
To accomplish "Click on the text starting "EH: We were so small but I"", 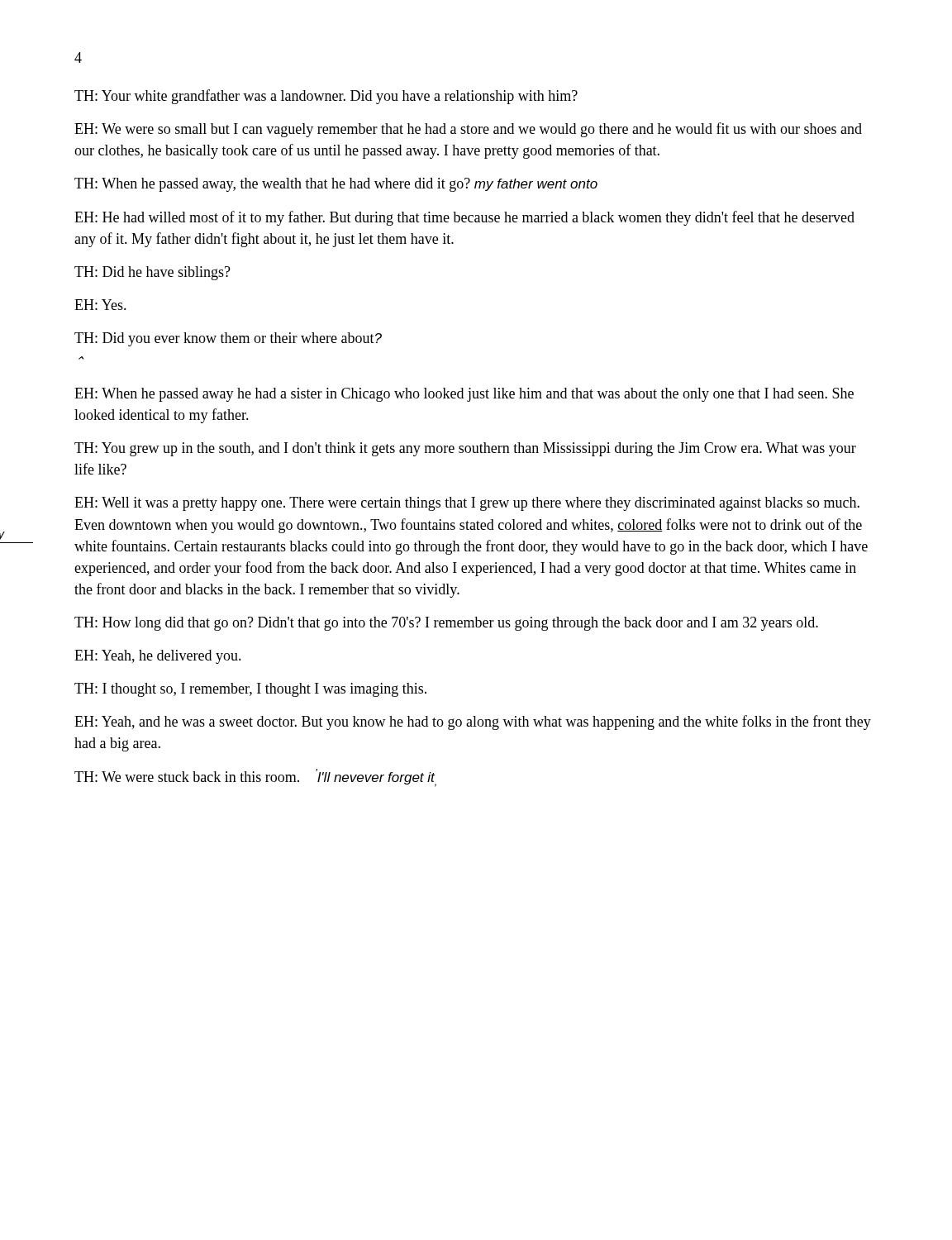I will click(x=468, y=140).
